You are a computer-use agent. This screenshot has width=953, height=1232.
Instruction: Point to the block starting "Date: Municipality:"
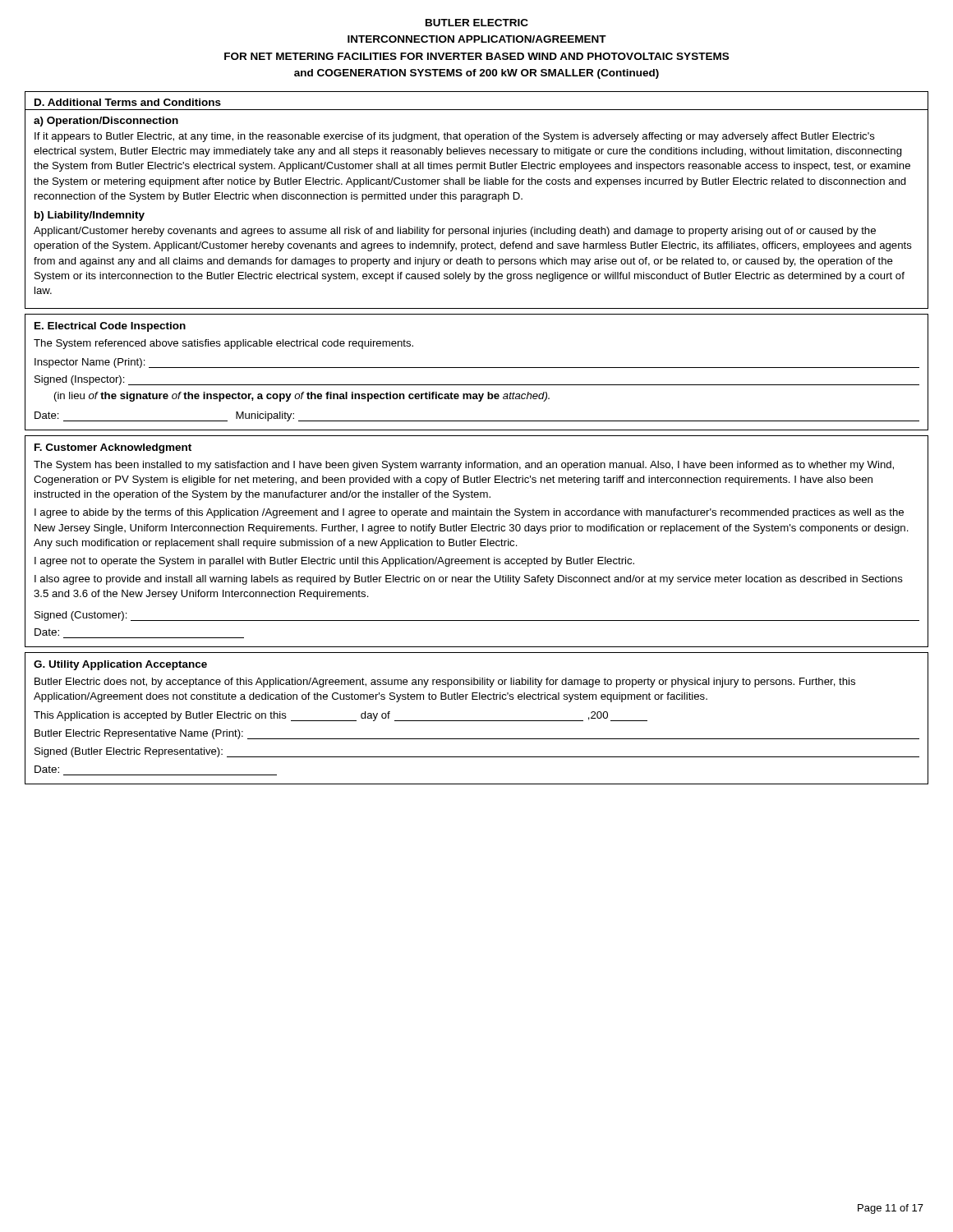[476, 414]
